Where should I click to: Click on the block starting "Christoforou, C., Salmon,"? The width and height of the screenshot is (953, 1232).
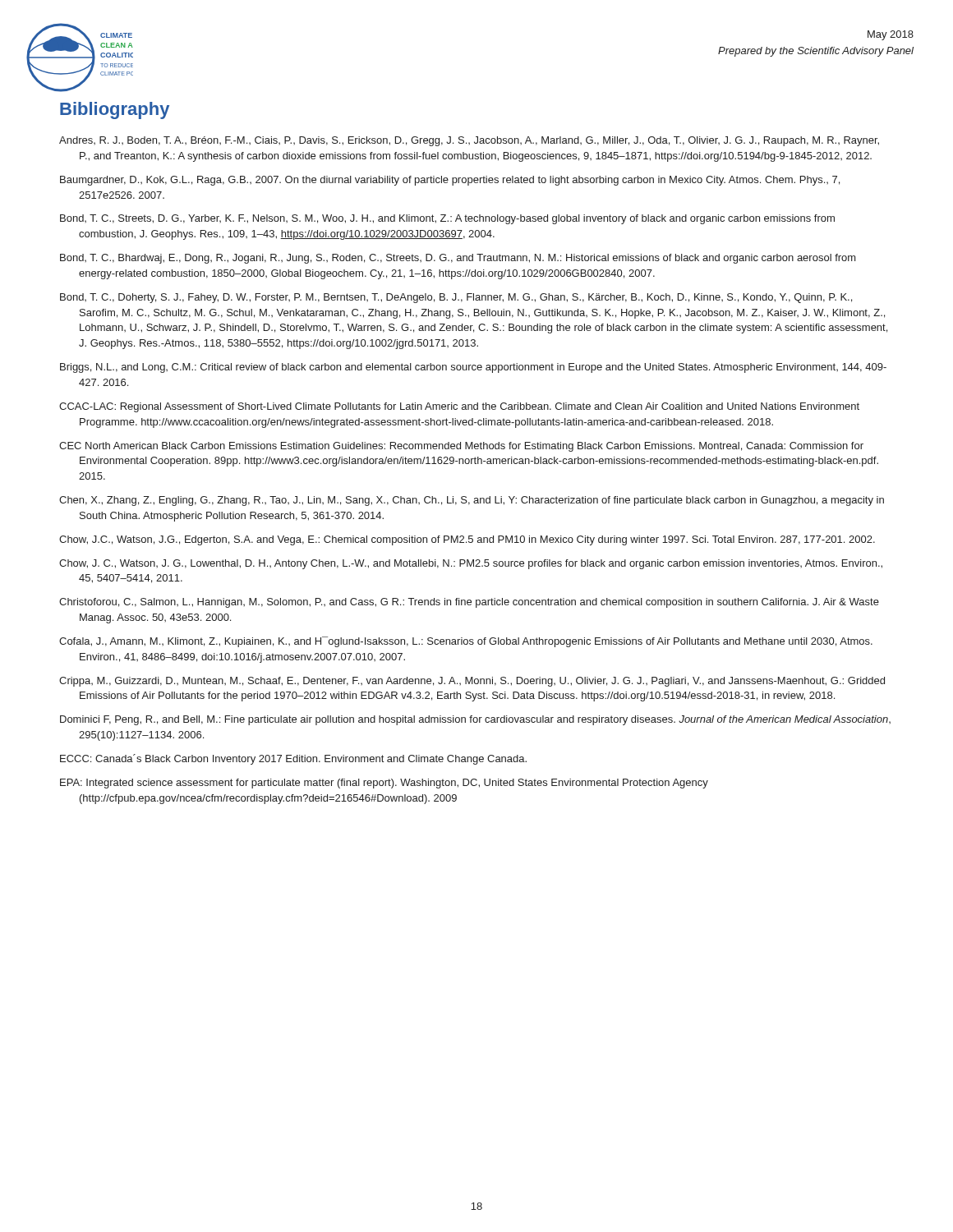click(x=469, y=610)
